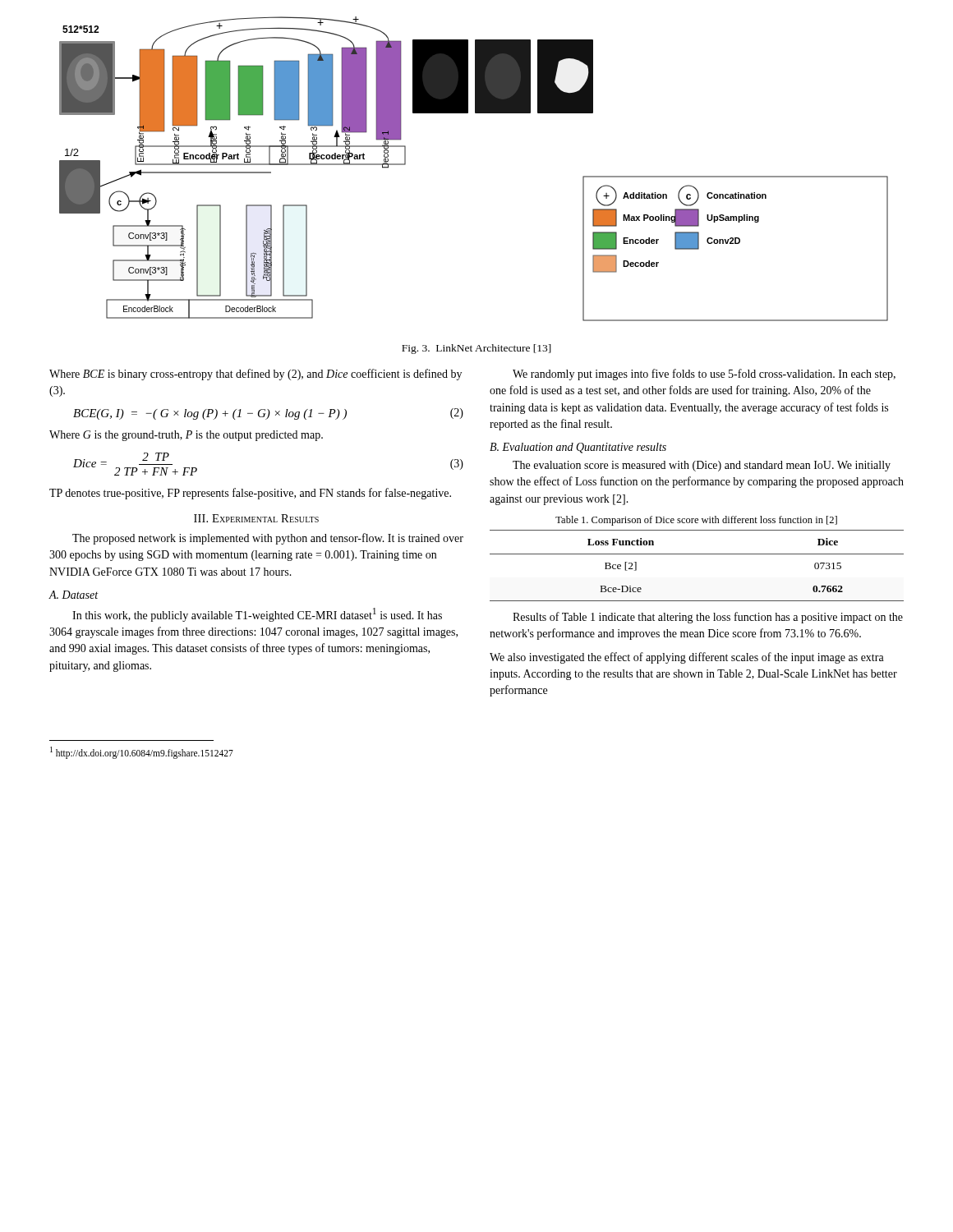This screenshot has height=1232, width=953.
Task: Select the section header that reads "III. Experimental Results"
Action: (x=256, y=518)
